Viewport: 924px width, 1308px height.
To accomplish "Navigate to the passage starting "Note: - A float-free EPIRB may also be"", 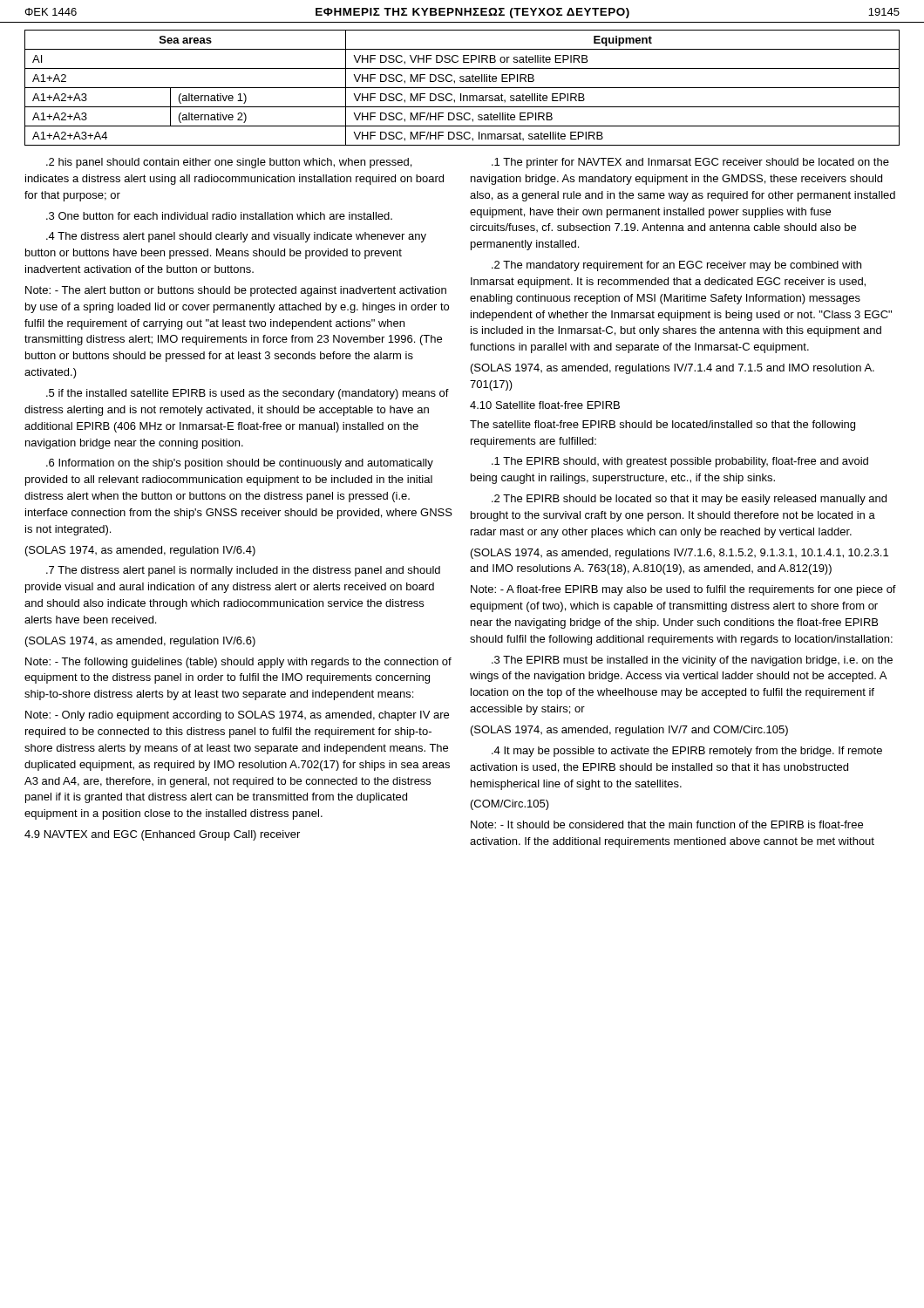I will coord(685,615).
